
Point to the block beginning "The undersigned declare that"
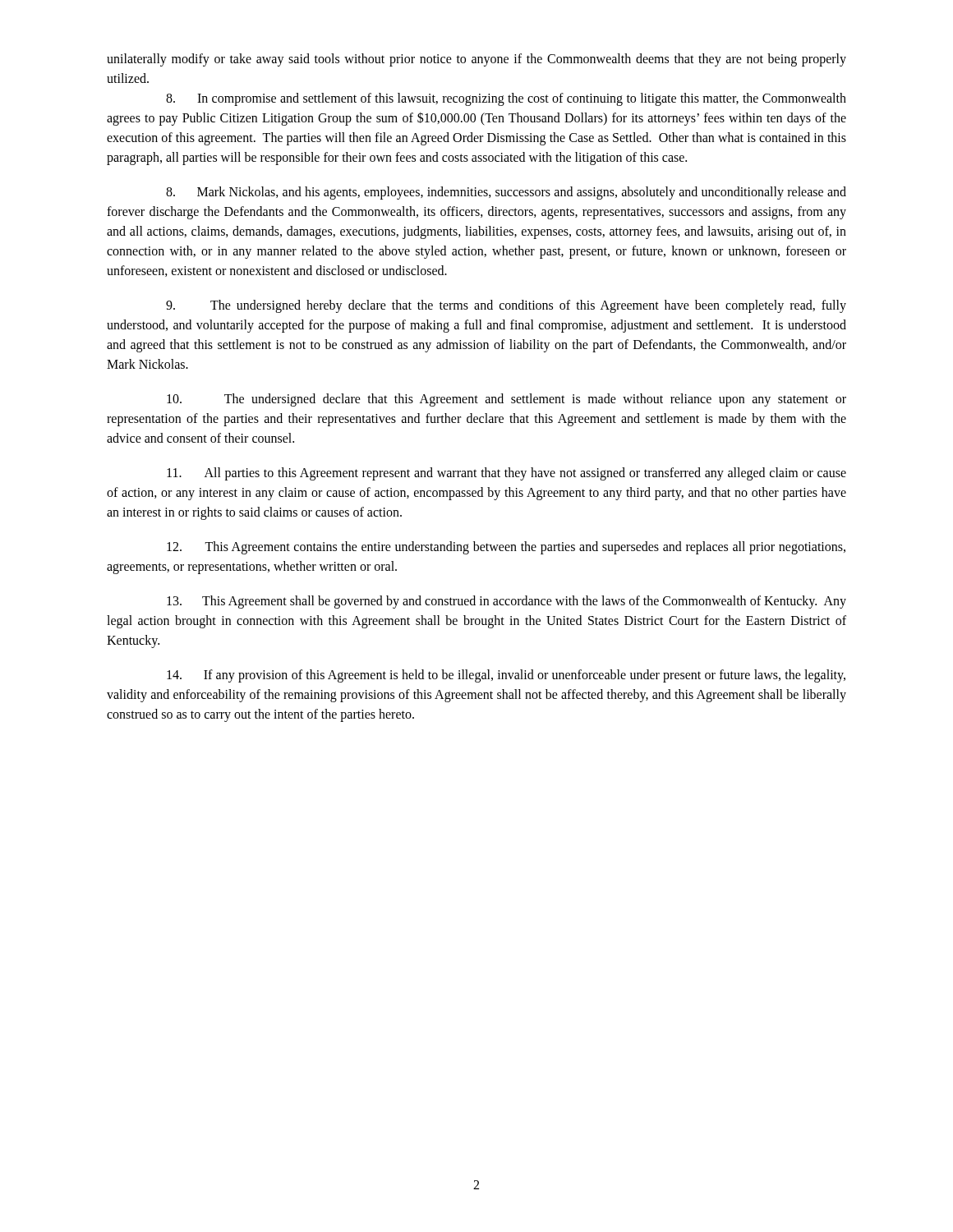[476, 418]
